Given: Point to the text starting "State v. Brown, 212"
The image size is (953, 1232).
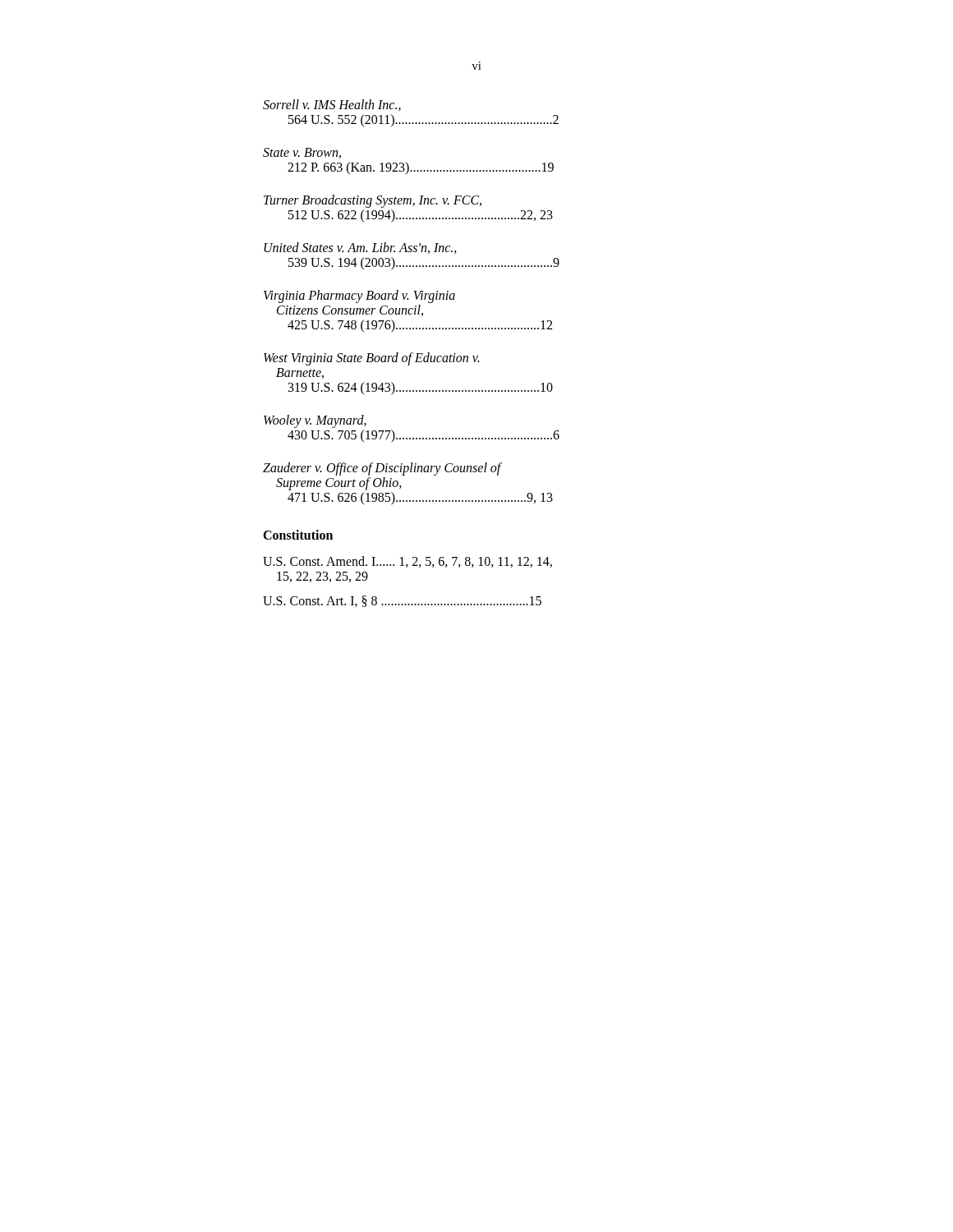Looking at the screenshot, I should coord(476,160).
